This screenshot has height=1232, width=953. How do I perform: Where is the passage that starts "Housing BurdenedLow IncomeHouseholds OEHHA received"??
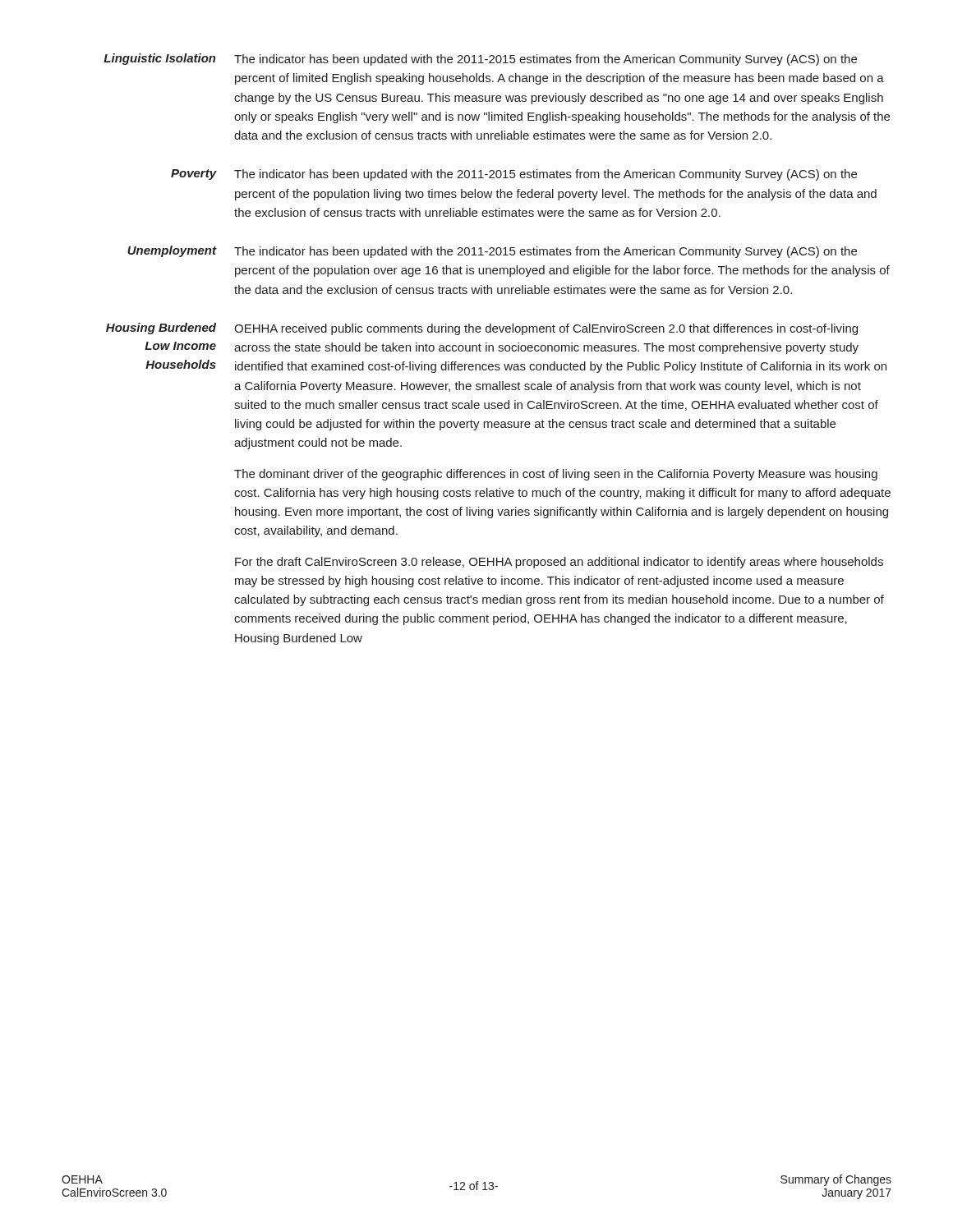coord(476,483)
